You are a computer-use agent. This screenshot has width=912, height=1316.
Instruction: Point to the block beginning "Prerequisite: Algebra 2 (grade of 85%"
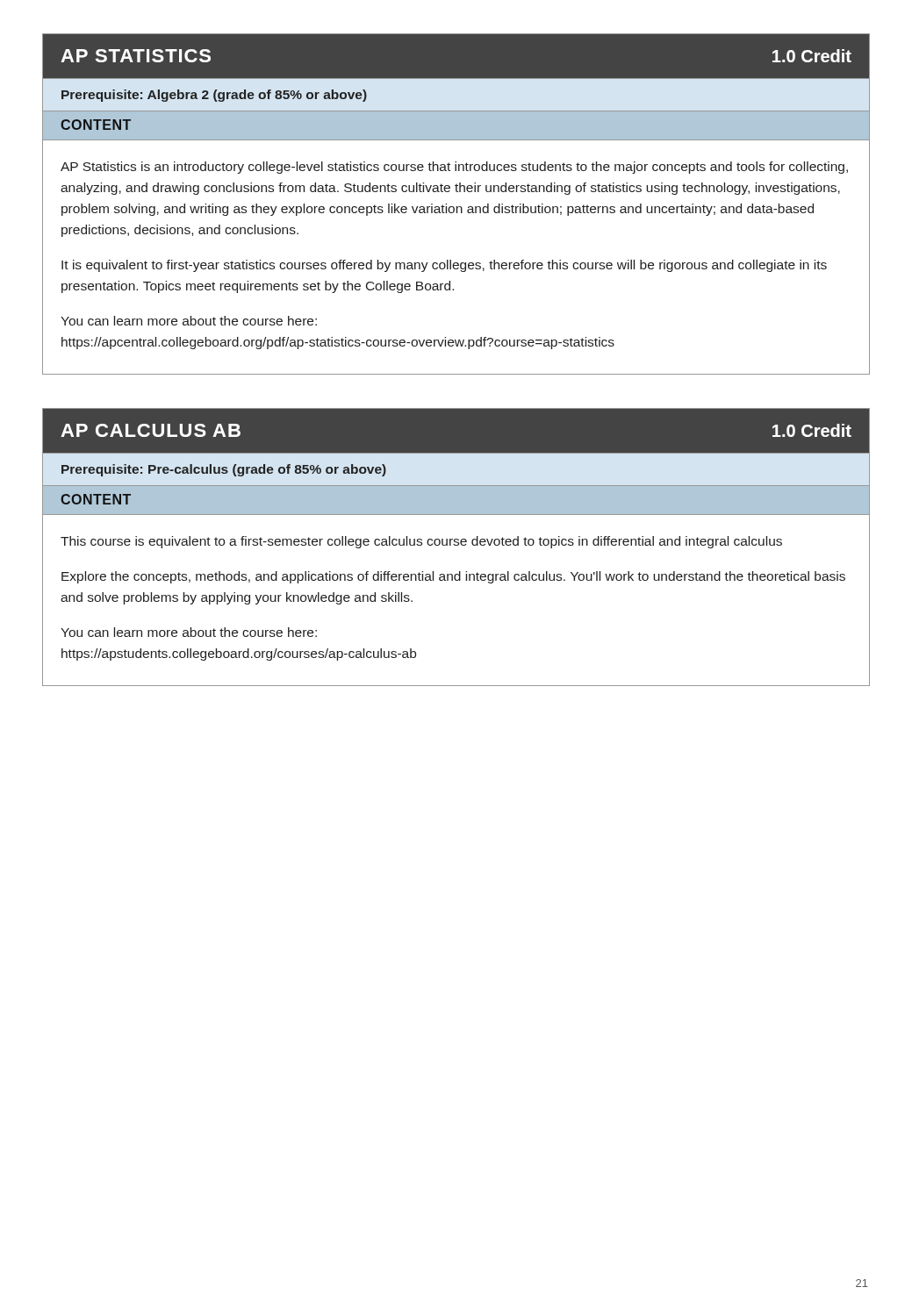click(x=214, y=94)
